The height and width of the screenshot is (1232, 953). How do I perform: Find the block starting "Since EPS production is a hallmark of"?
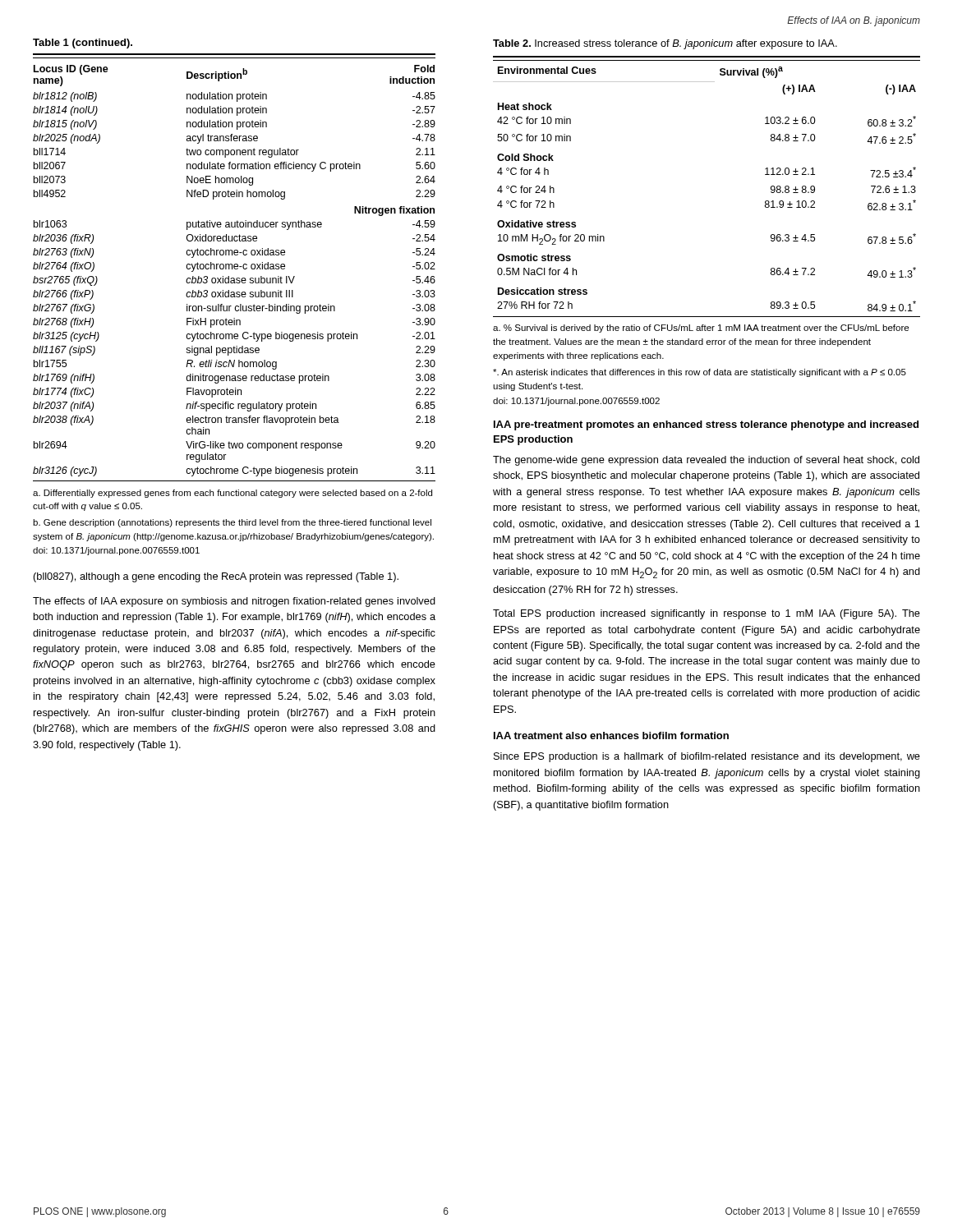(707, 780)
